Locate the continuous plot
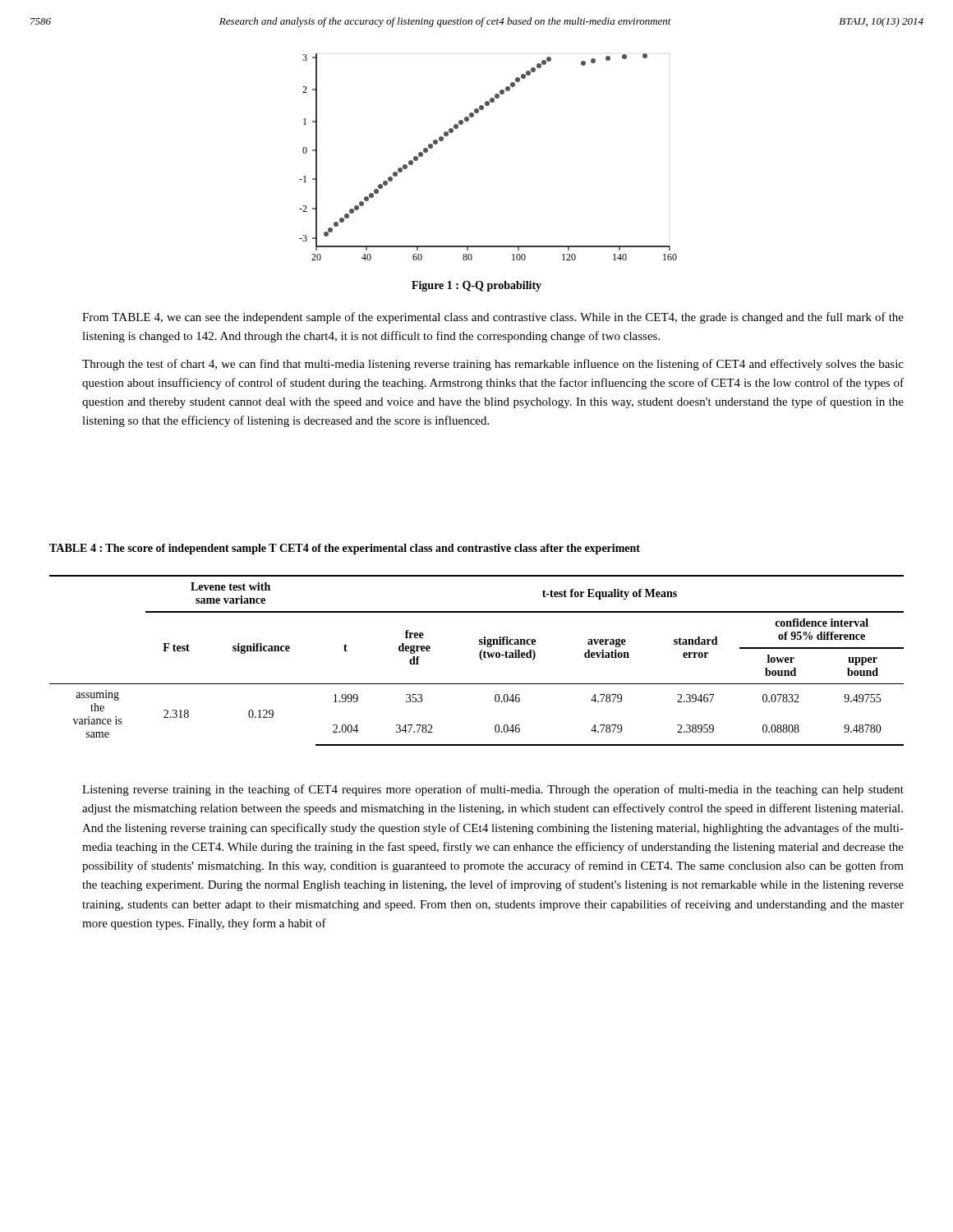 click(476, 162)
